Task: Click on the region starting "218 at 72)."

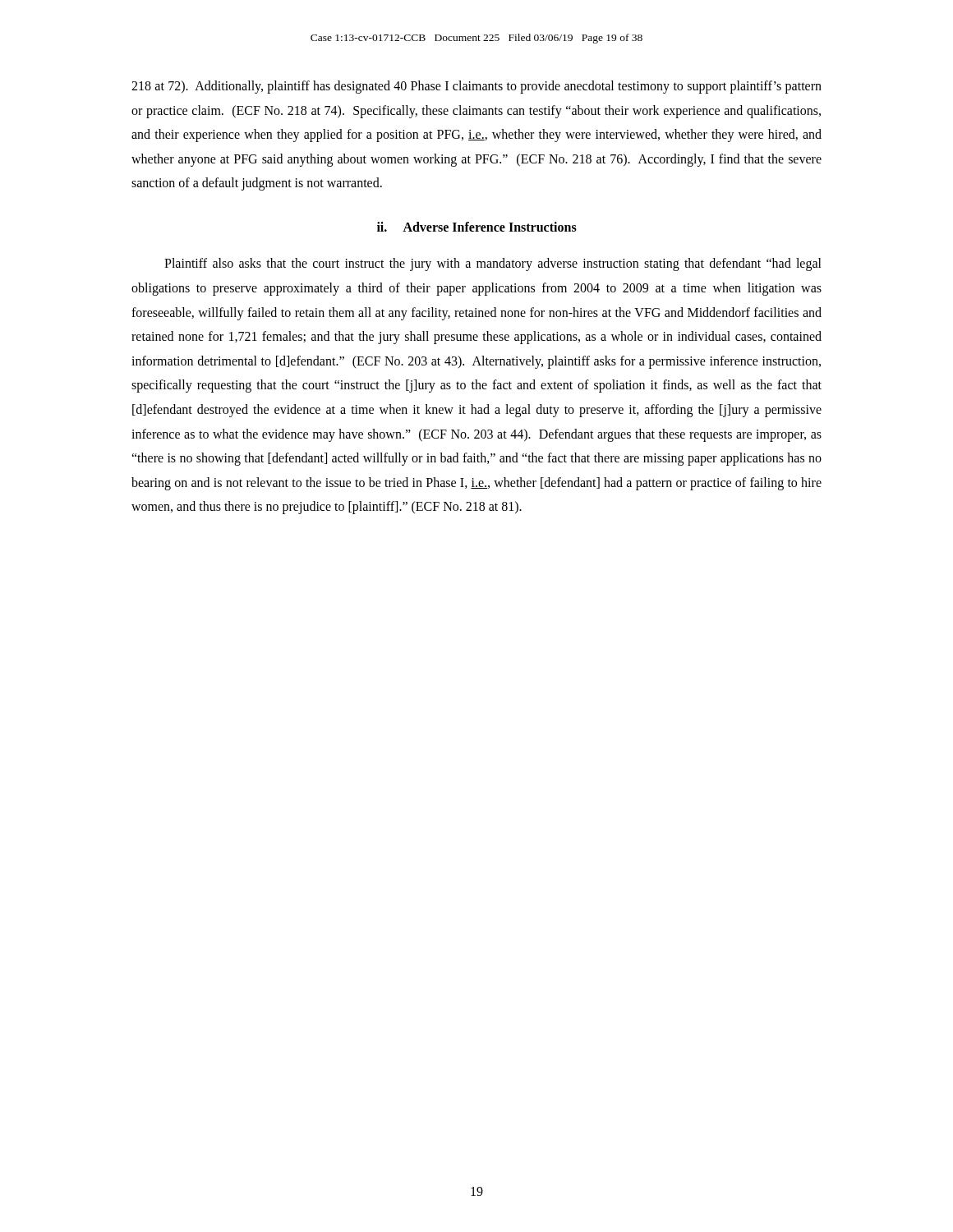Action: pyautogui.click(x=476, y=134)
